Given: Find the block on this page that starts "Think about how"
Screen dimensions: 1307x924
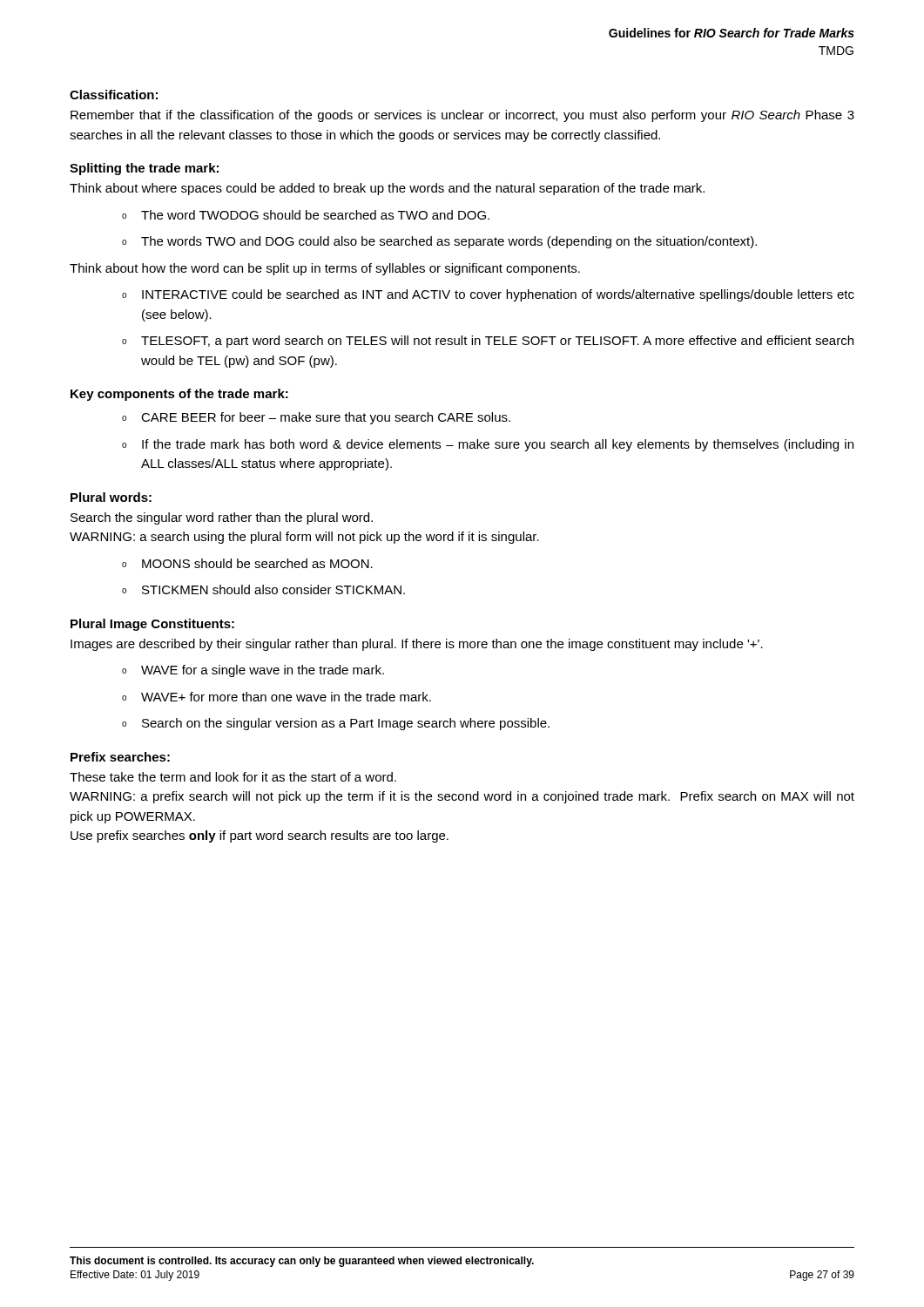Looking at the screenshot, I should (x=325, y=267).
